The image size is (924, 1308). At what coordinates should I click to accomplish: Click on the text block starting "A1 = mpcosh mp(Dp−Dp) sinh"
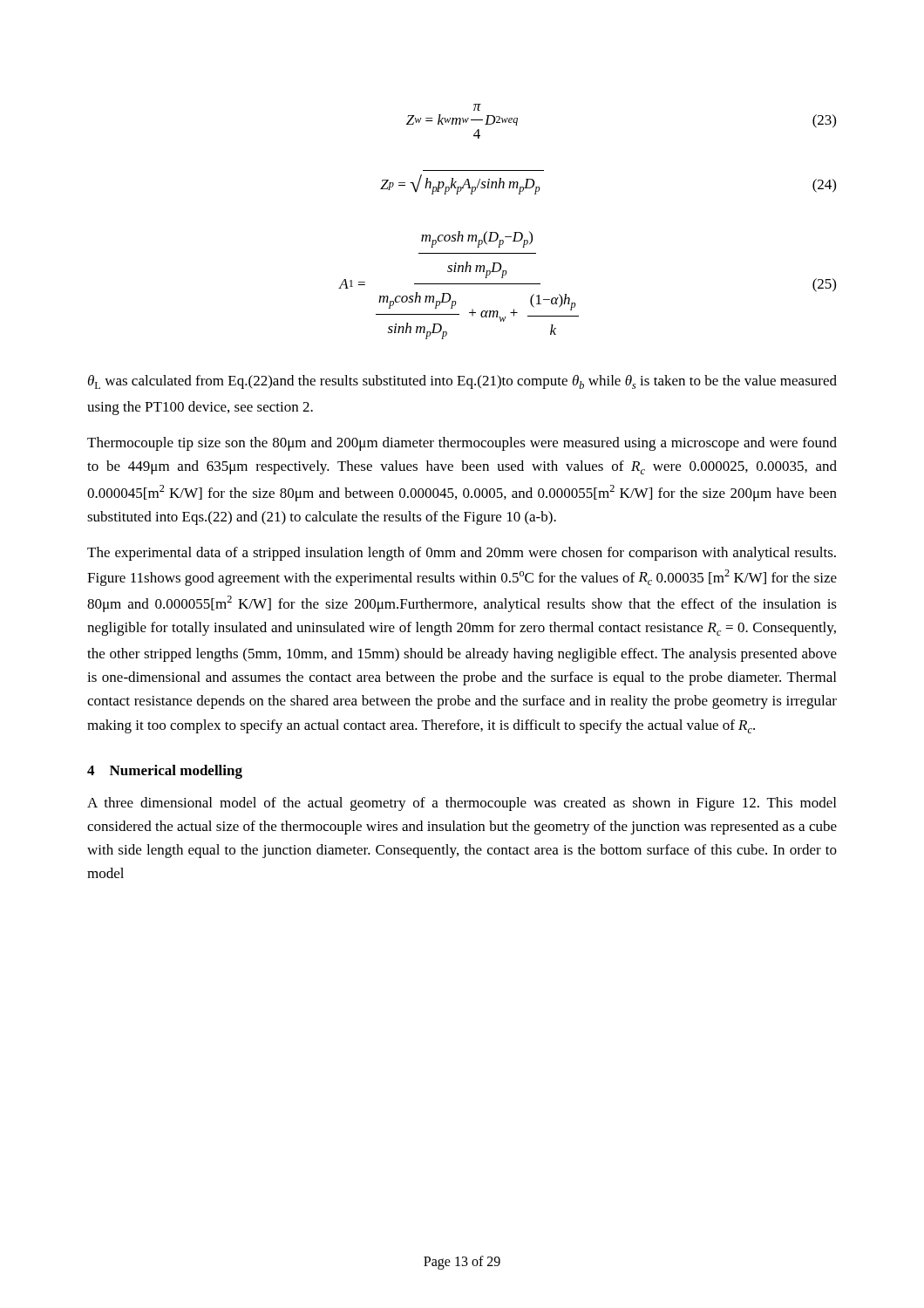click(x=462, y=284)
